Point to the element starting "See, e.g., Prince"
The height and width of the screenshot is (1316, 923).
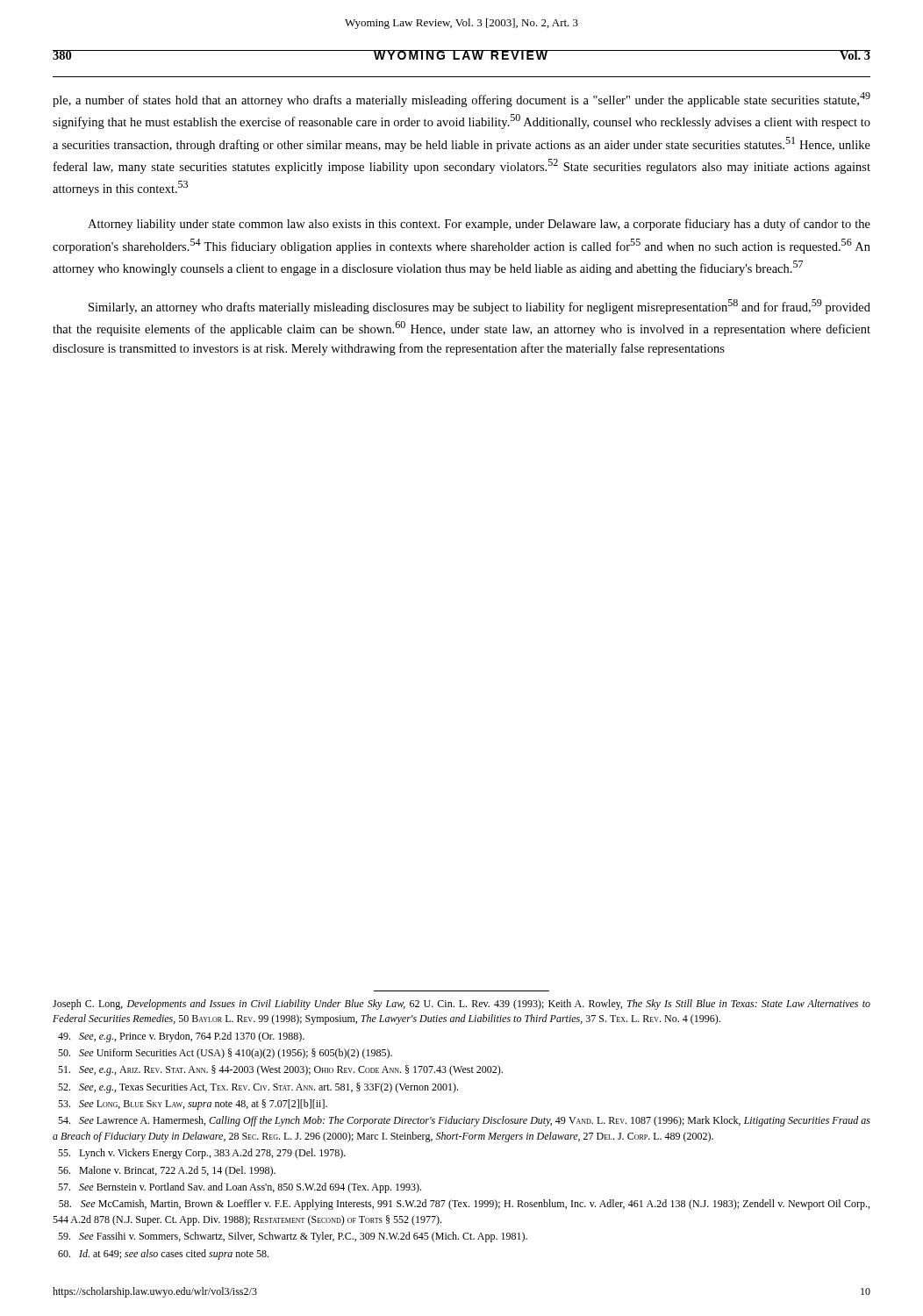[x=181, y=1037]
